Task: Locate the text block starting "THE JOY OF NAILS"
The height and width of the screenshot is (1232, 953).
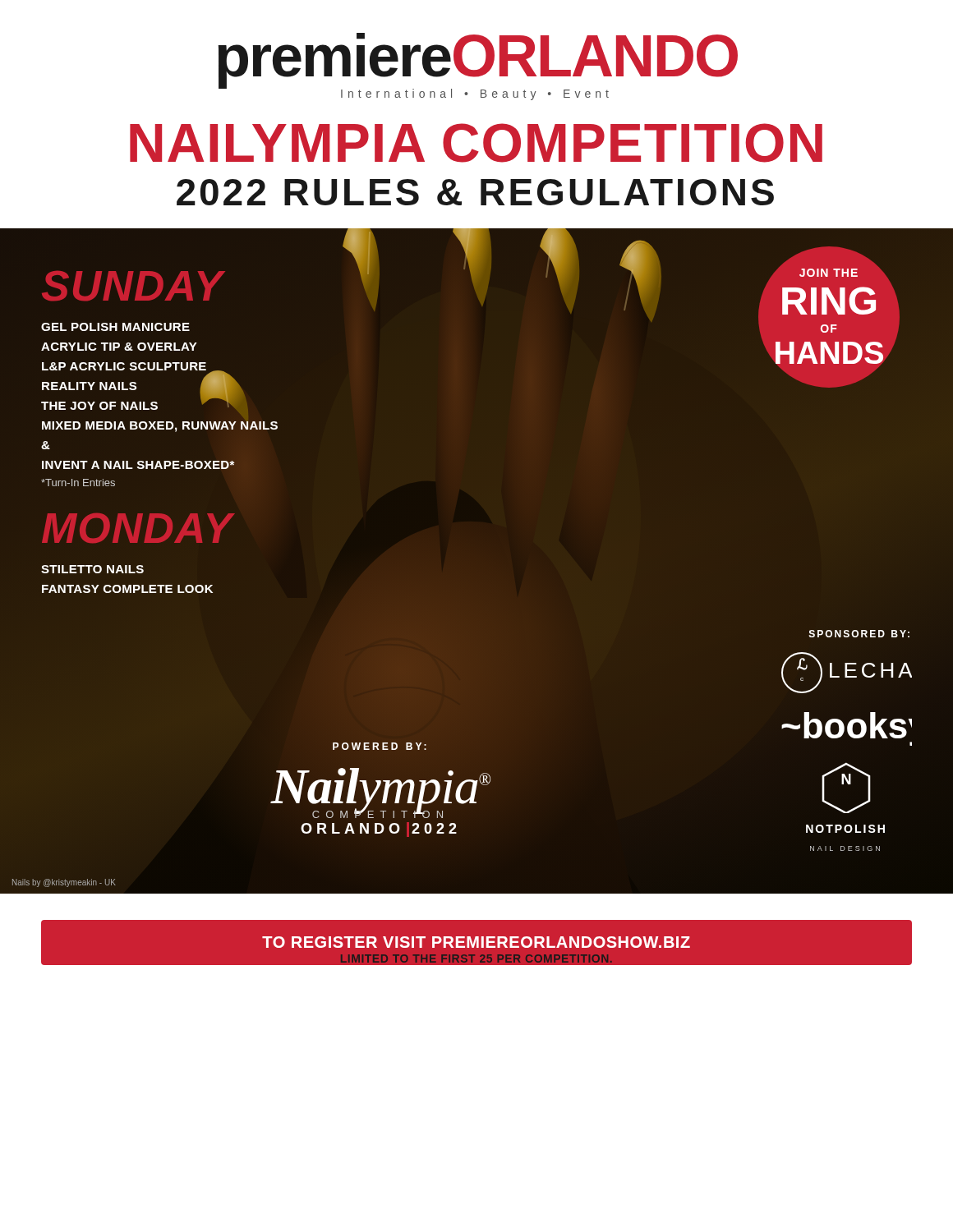Action: click(x=100, y=405)
